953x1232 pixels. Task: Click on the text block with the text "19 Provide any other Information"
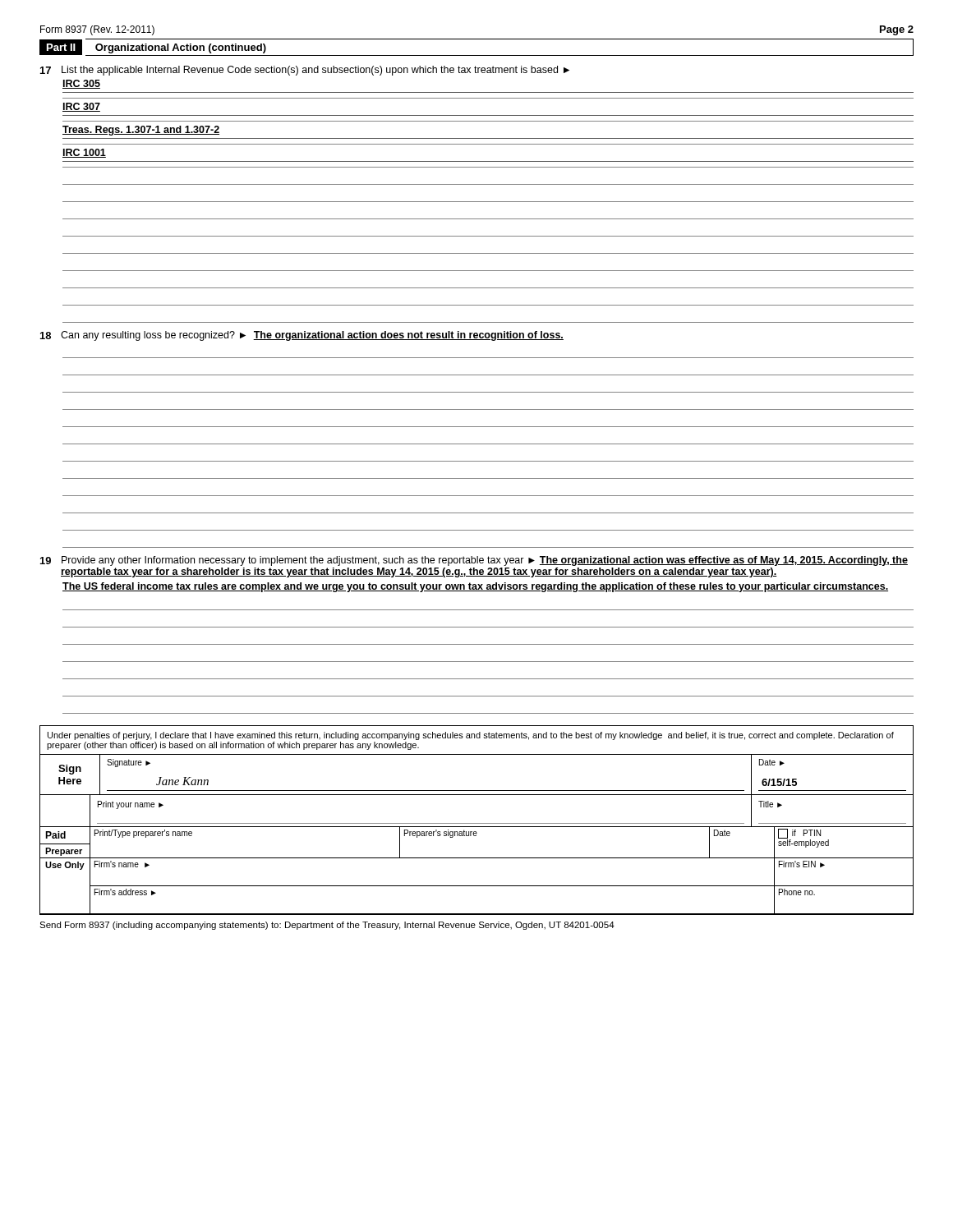click(x=476, y=566)
